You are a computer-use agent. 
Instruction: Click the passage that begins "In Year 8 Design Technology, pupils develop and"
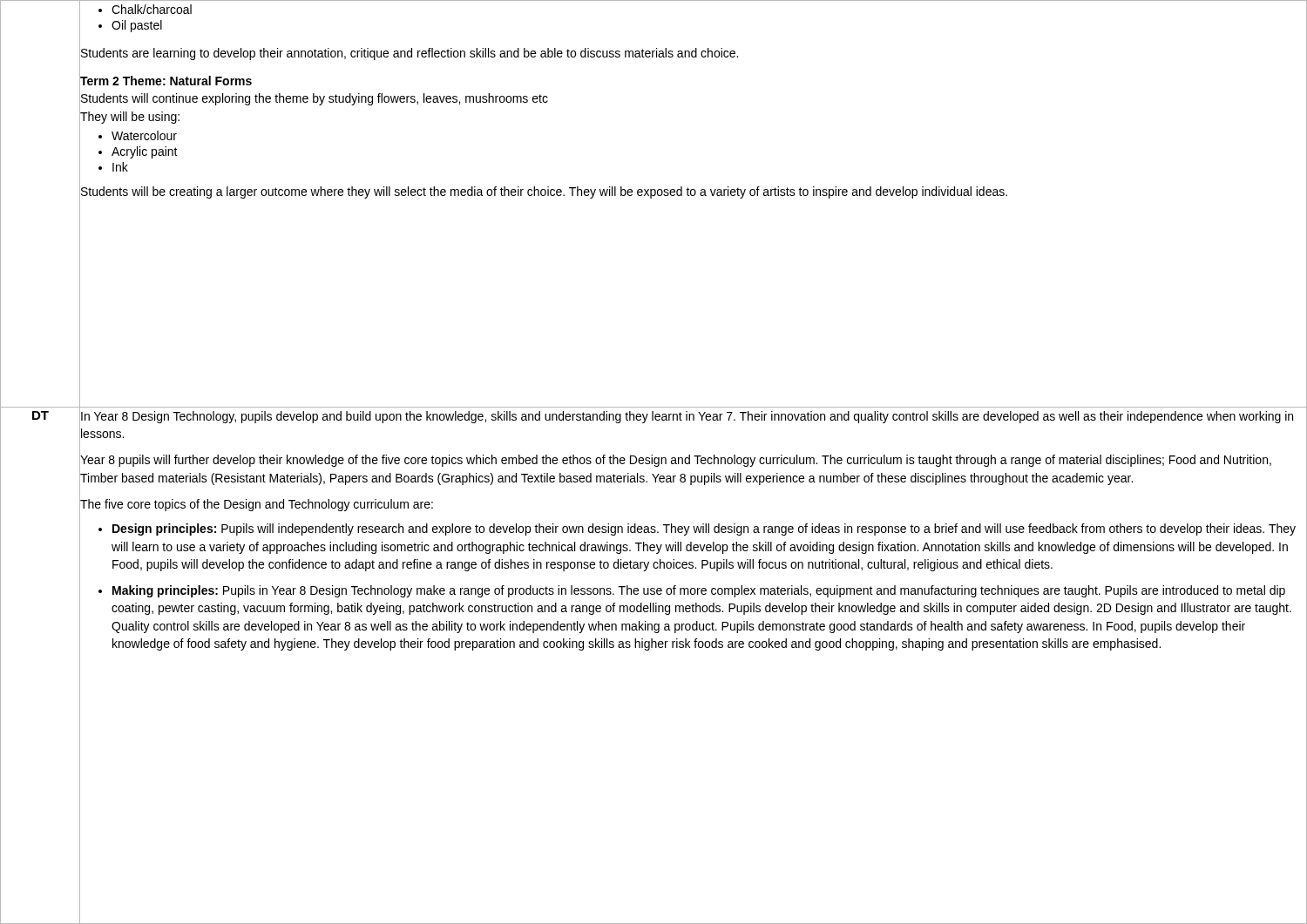pos(687,425)
